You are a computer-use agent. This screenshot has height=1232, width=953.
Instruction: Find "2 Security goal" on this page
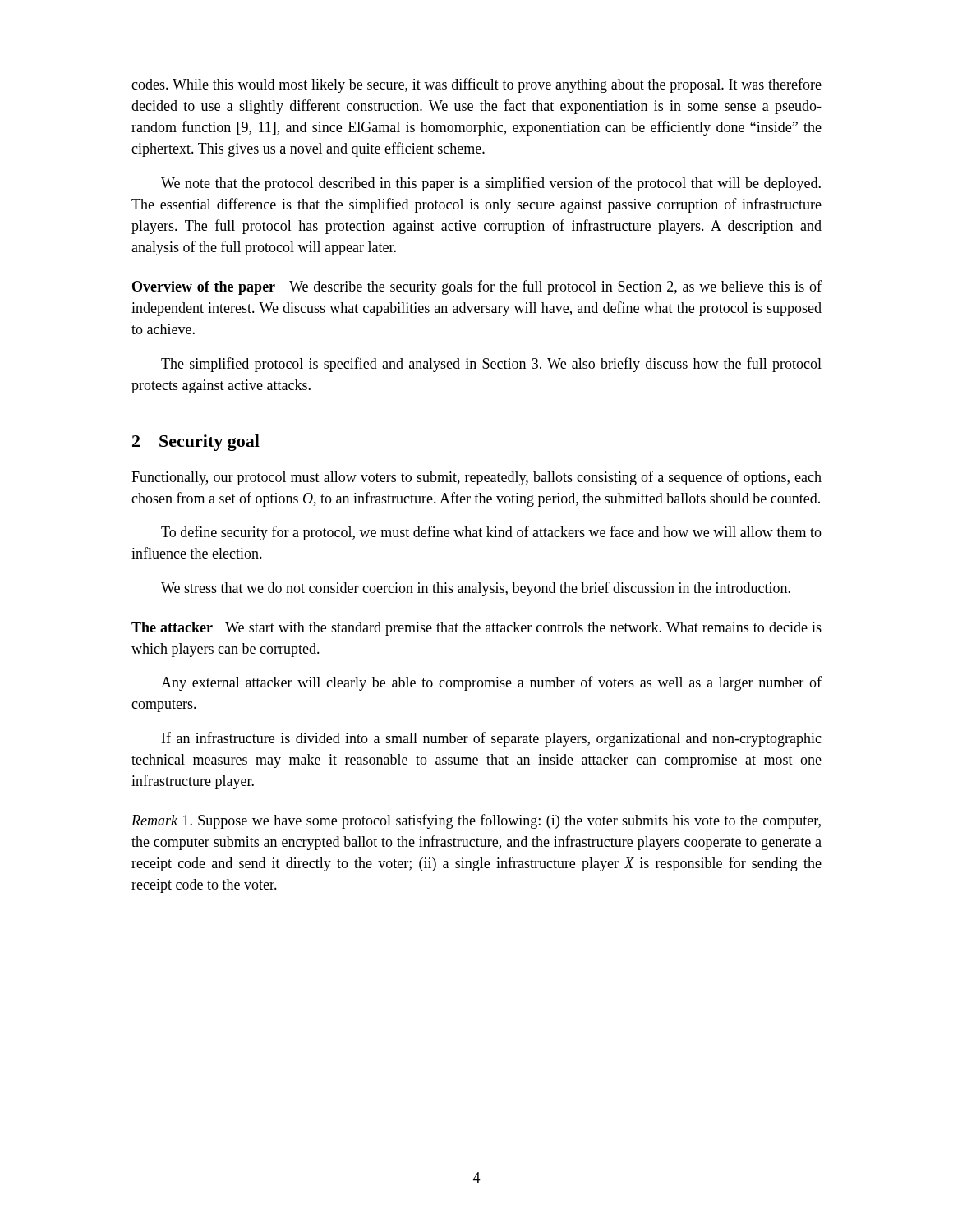click(195, 441)
